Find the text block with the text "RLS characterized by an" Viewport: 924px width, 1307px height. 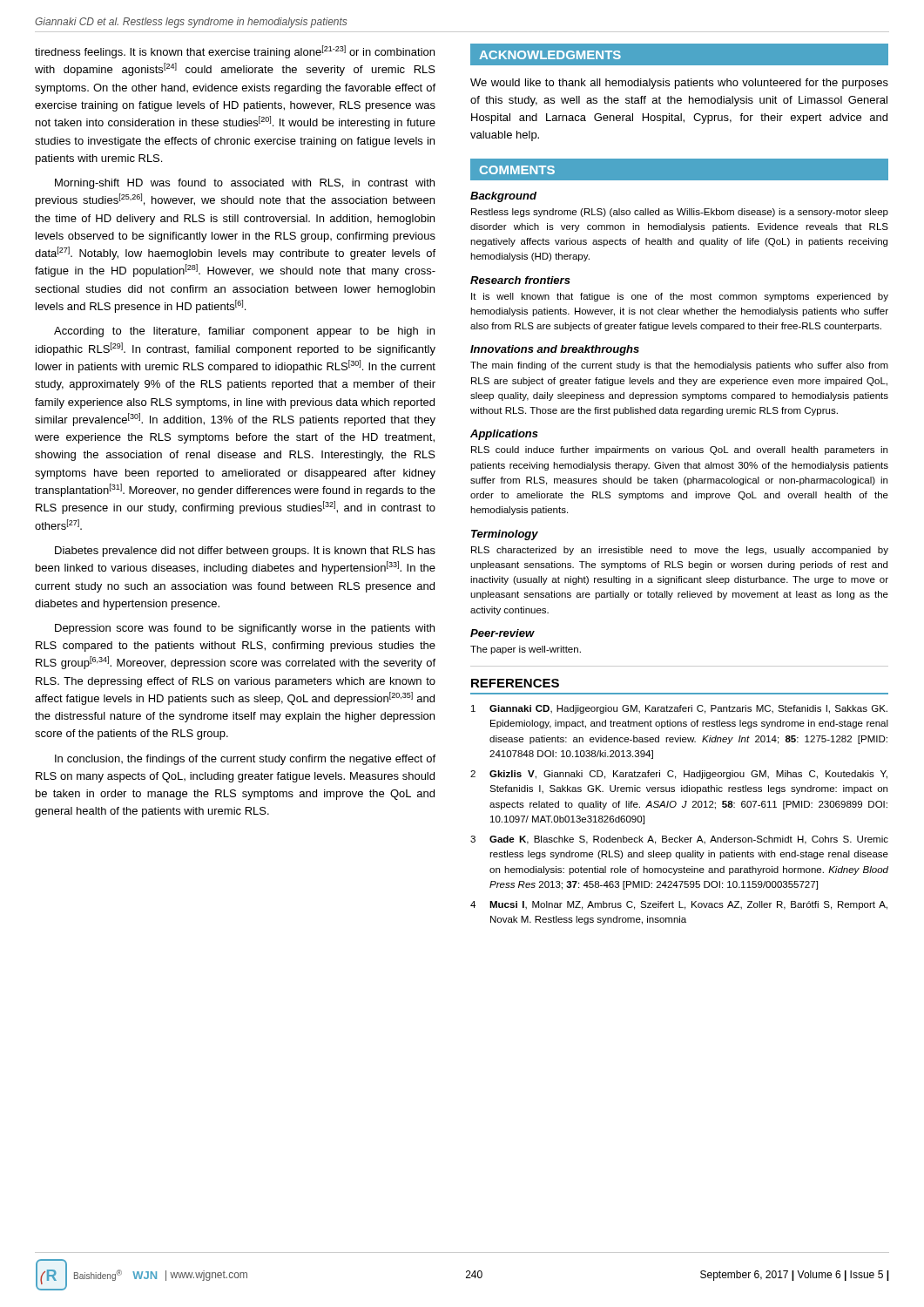pos(679,580)
